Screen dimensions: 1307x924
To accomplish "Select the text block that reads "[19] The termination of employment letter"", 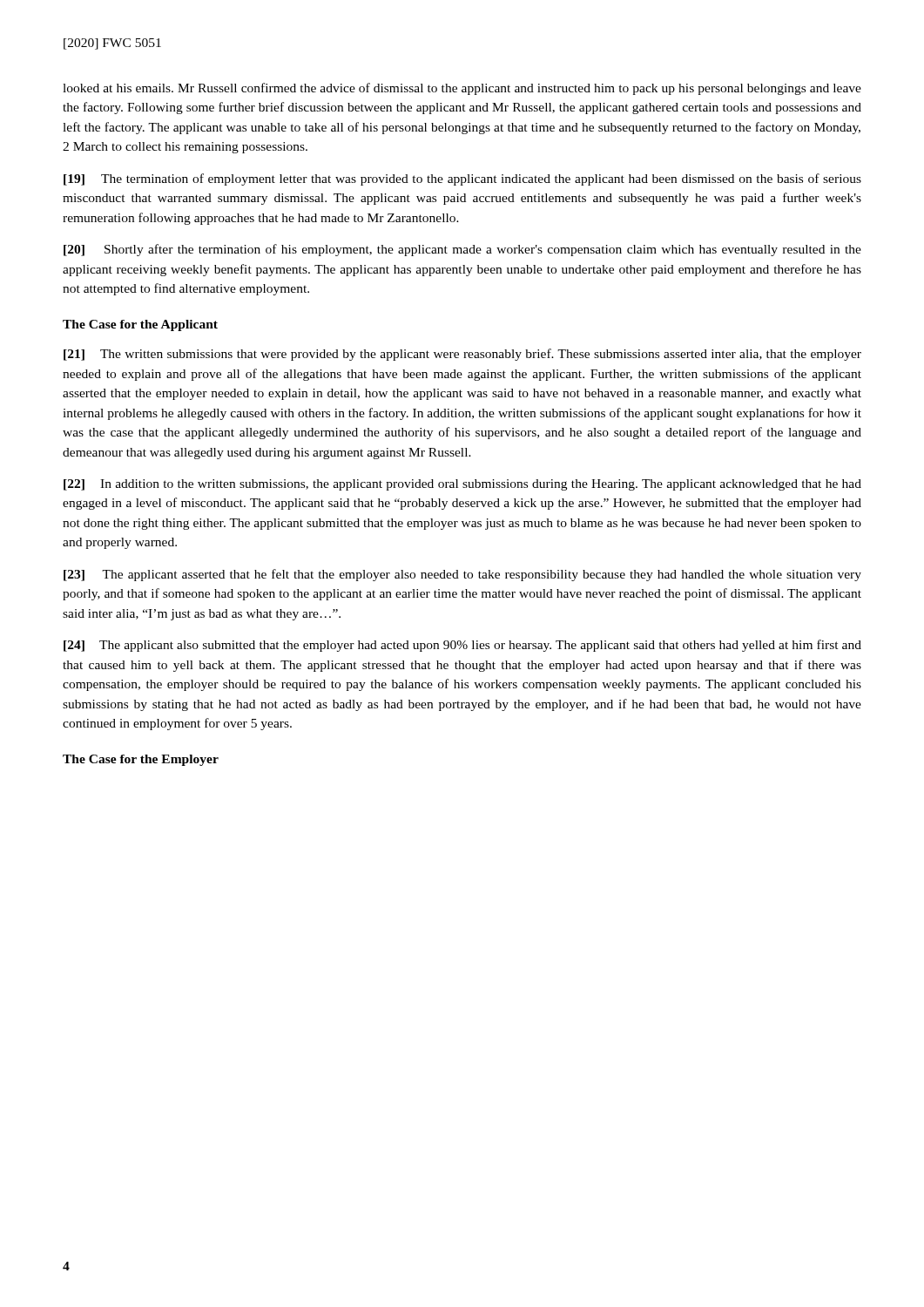I will coord(462,198).
